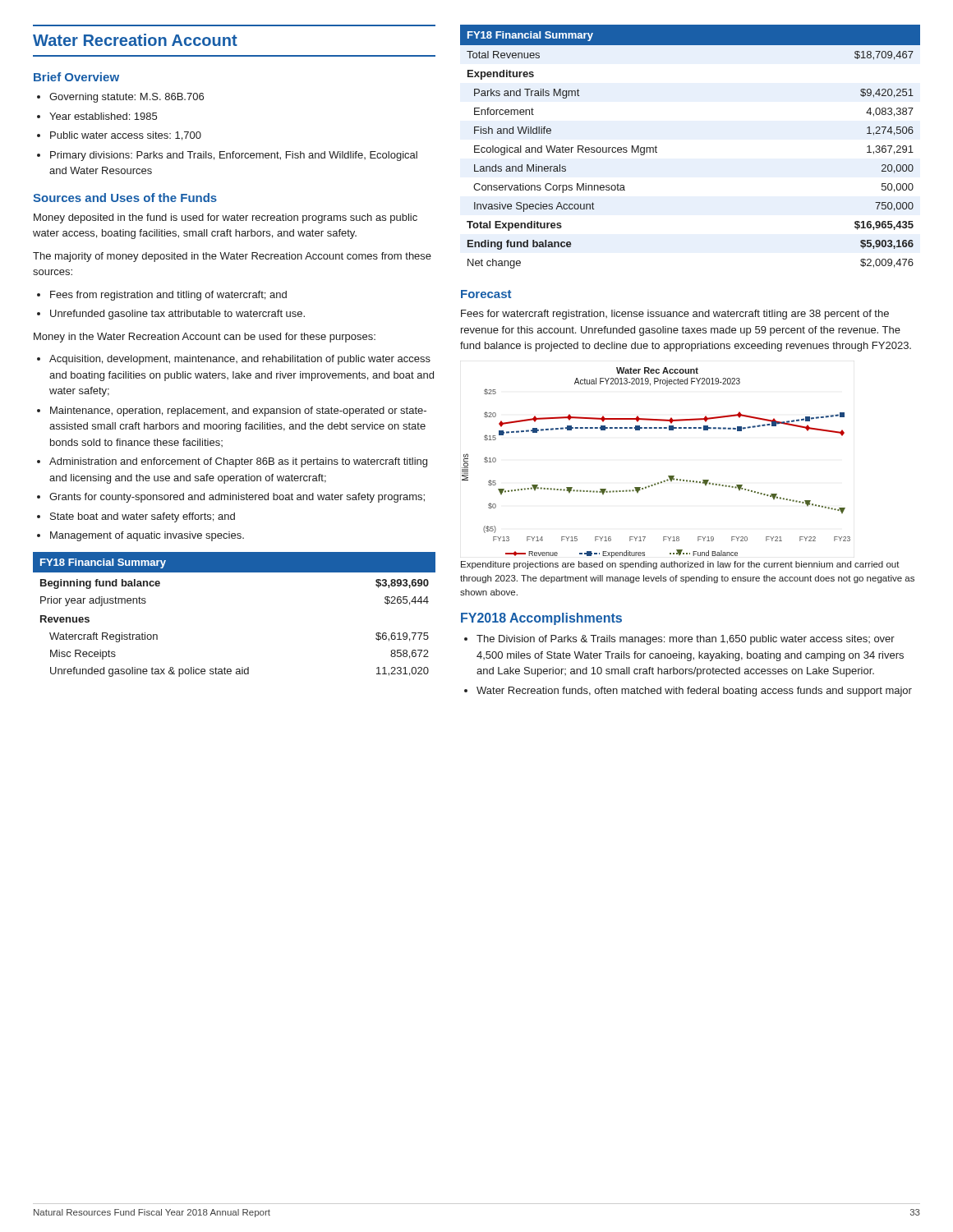
Task: Find the list item that reads "Maintenance, operation, replacement,"
Action: [x=238, y=426]
